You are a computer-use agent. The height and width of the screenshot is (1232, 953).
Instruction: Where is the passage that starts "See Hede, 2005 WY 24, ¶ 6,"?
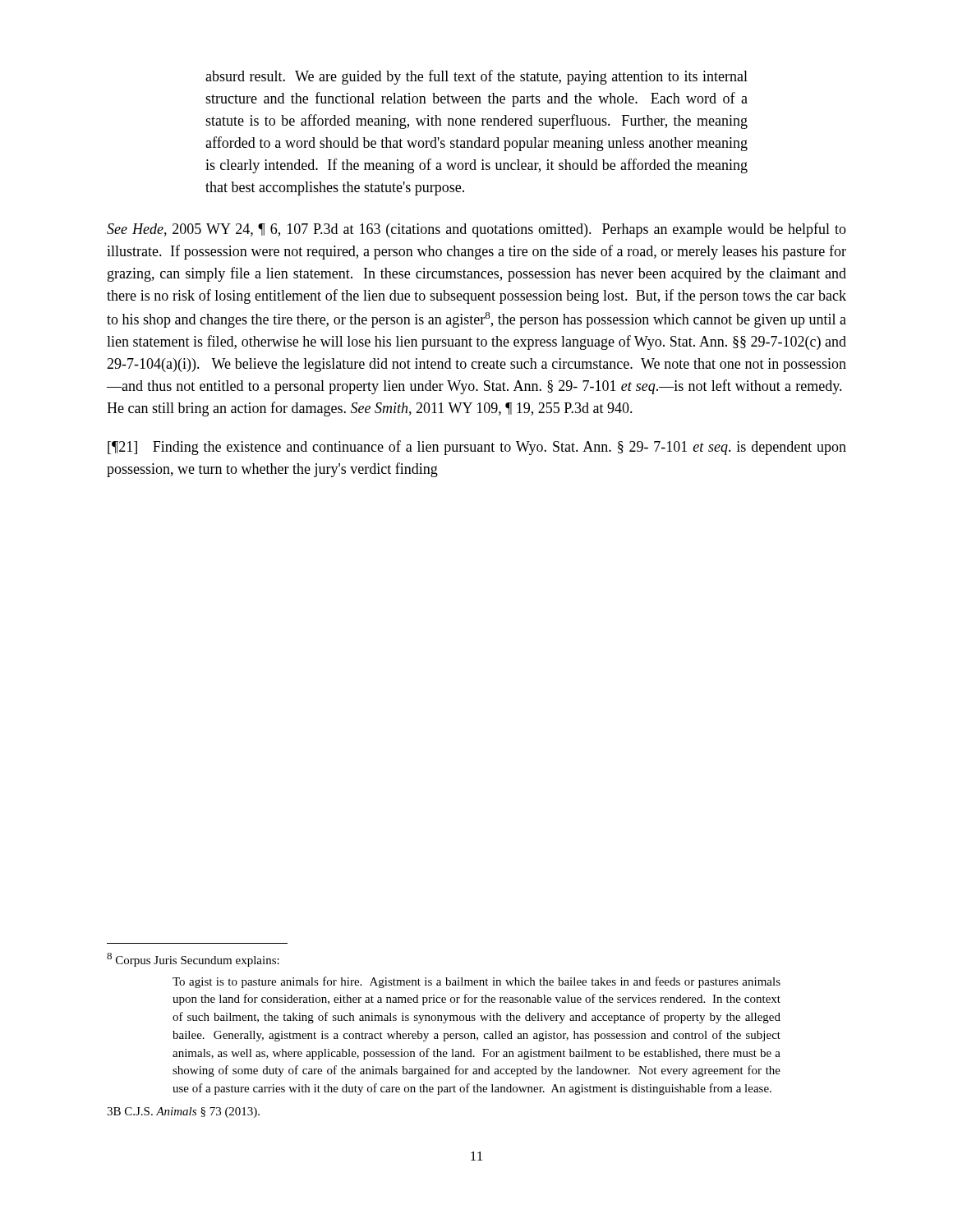(476, 319)
